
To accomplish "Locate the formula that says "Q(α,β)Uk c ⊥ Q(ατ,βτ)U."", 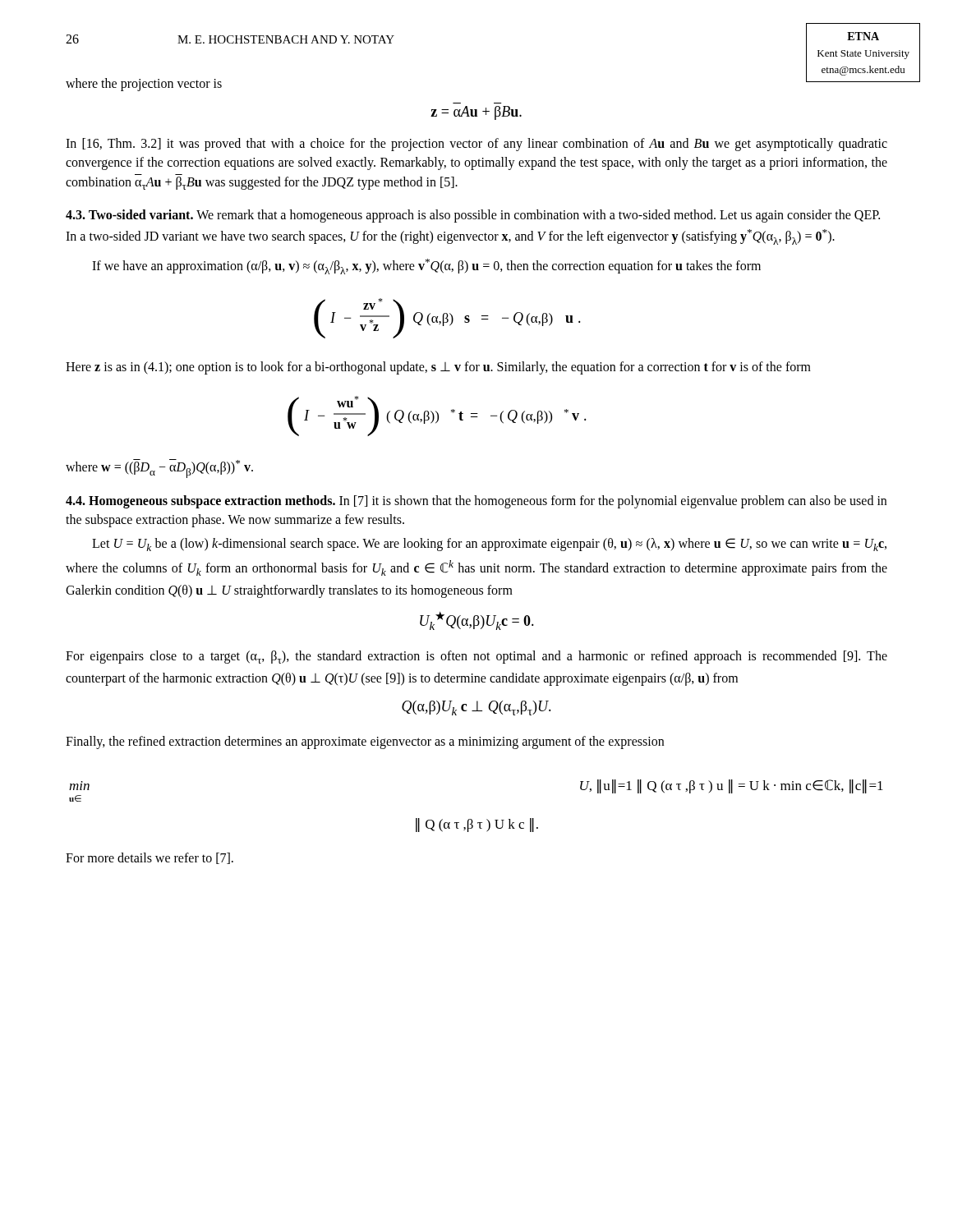I will point(476,708).
